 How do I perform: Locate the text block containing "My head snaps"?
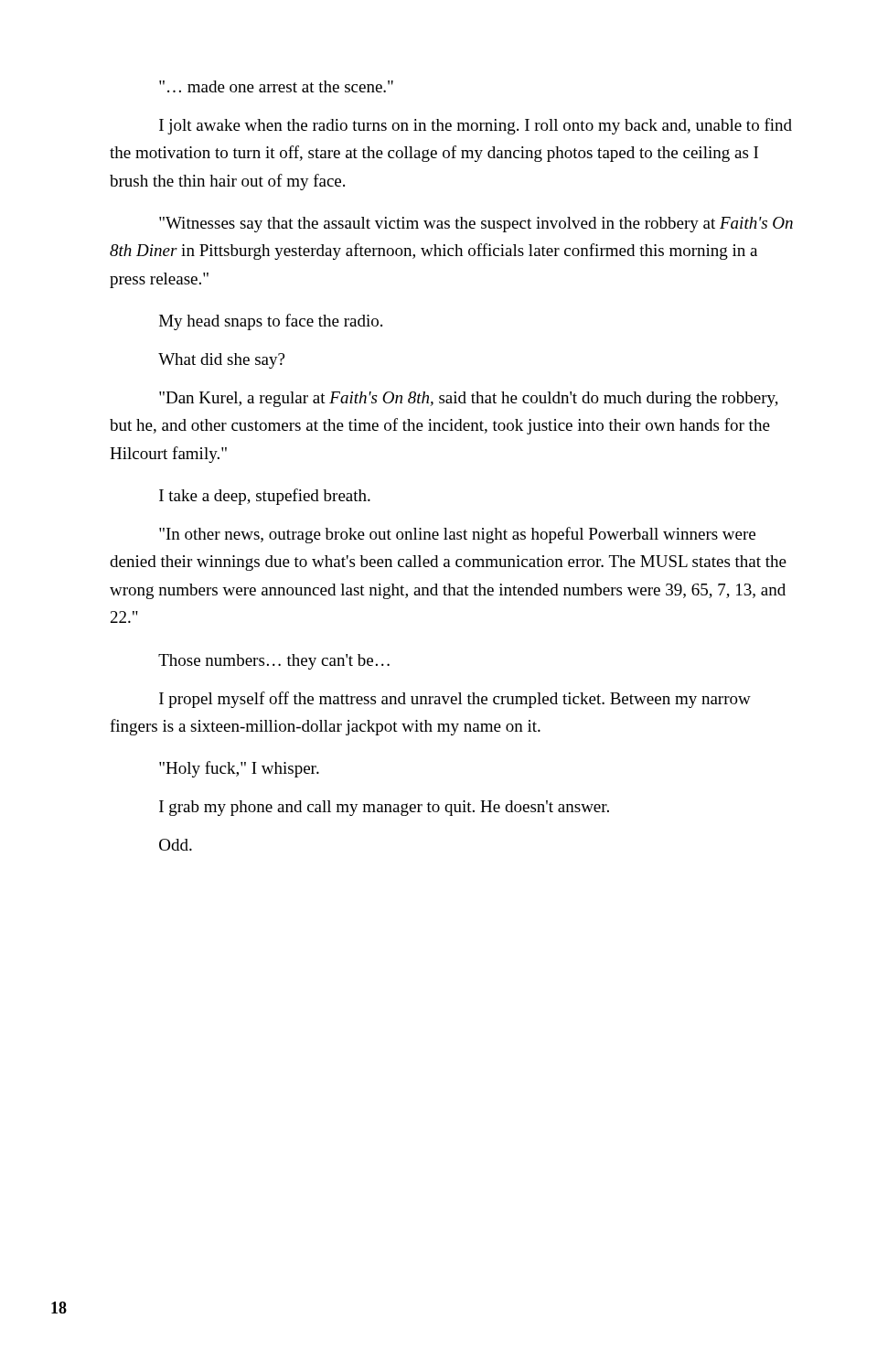coord(271,322)
